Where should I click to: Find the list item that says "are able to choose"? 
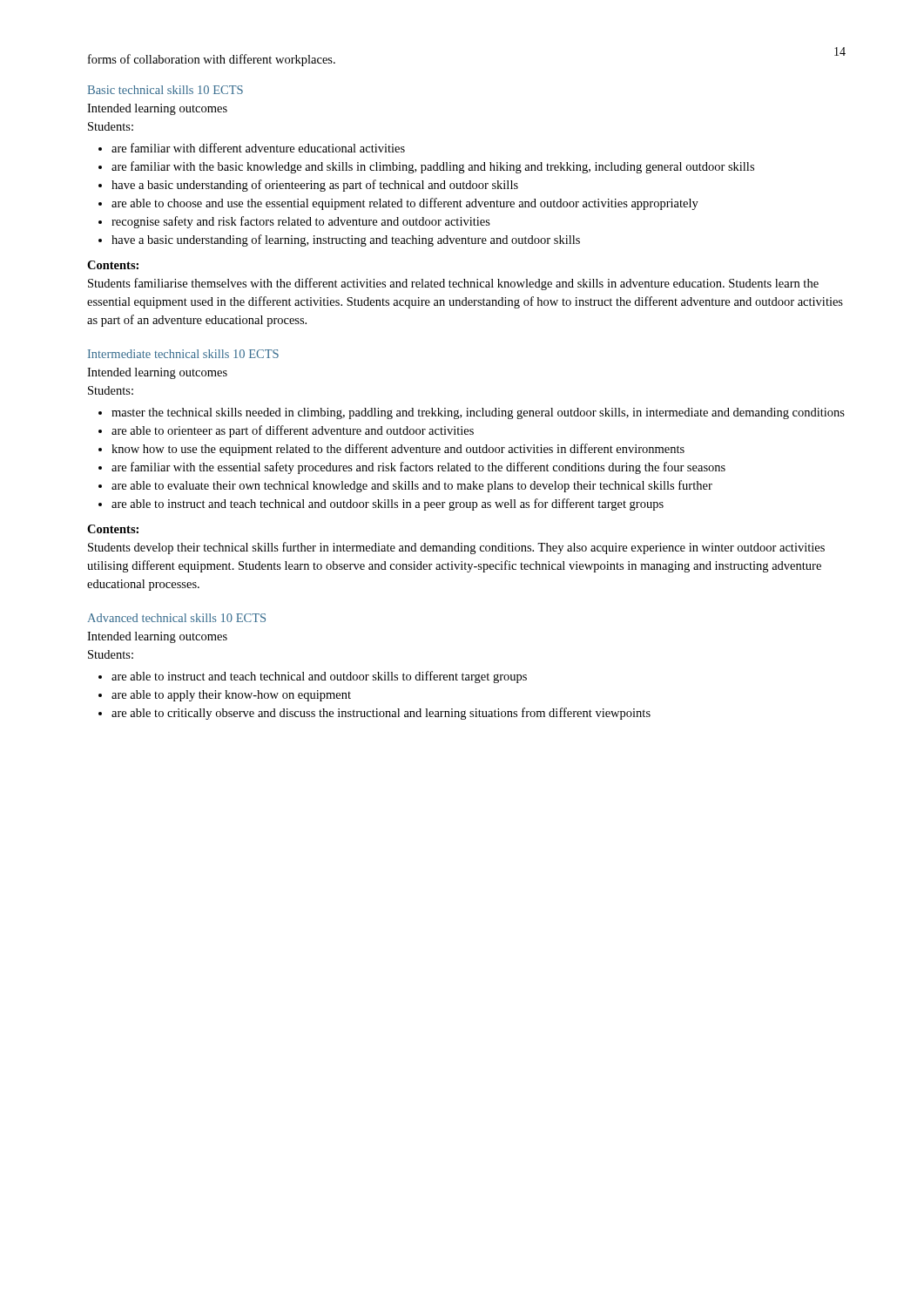point(405,203)
